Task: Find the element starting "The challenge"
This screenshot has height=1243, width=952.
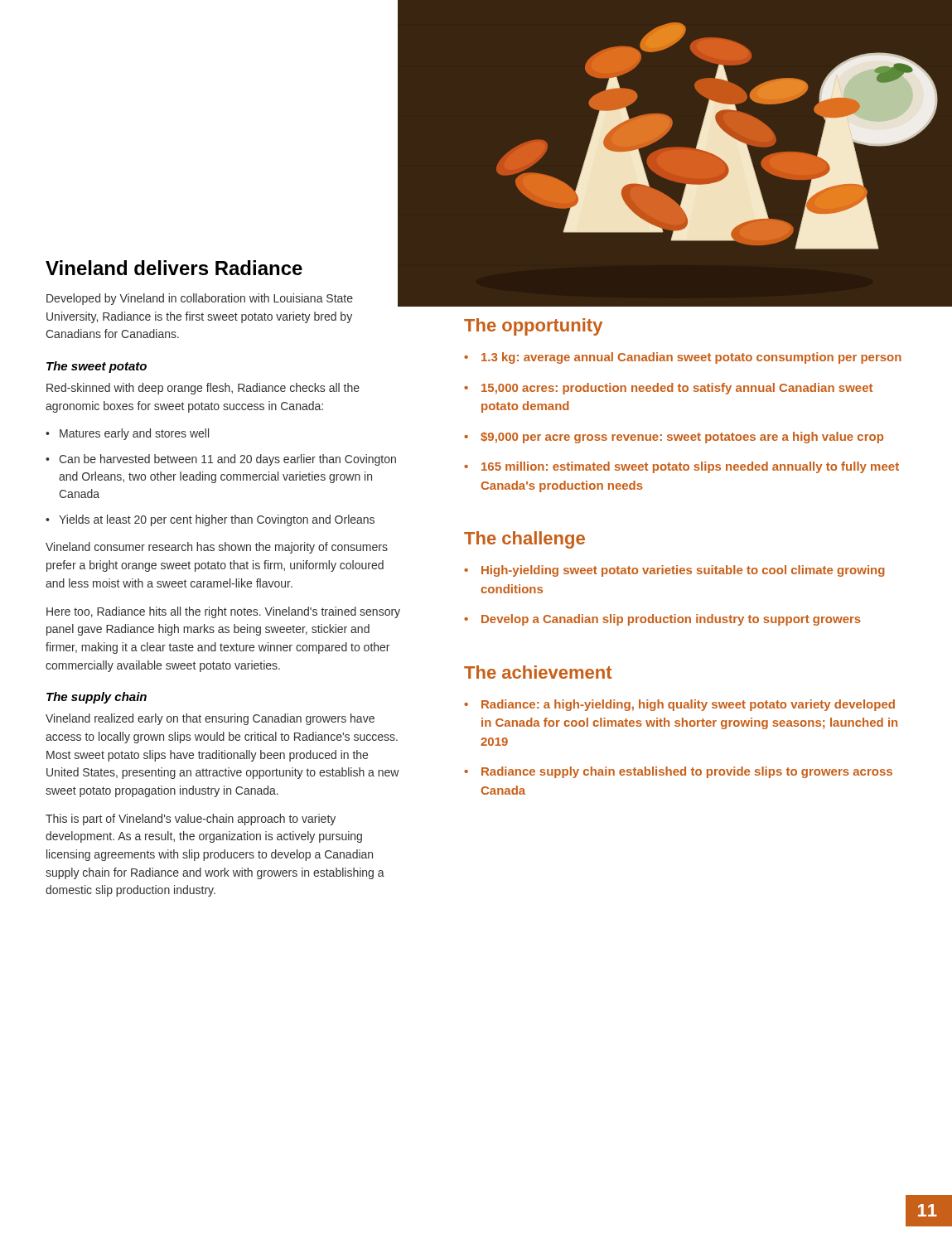Action: click(x=525, y=538)
